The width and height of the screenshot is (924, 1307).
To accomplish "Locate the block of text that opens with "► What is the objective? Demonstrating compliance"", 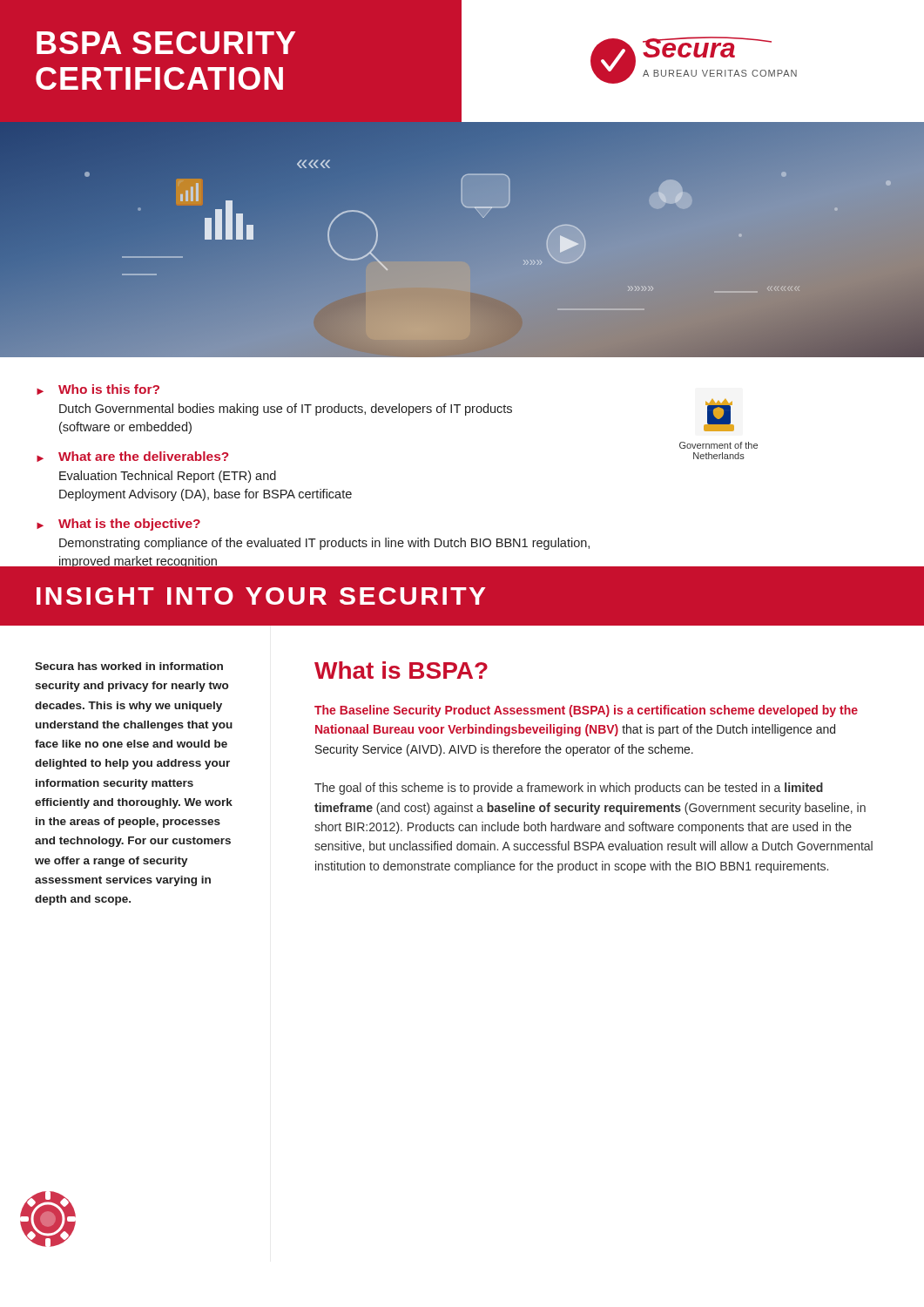I will (313, 543).
